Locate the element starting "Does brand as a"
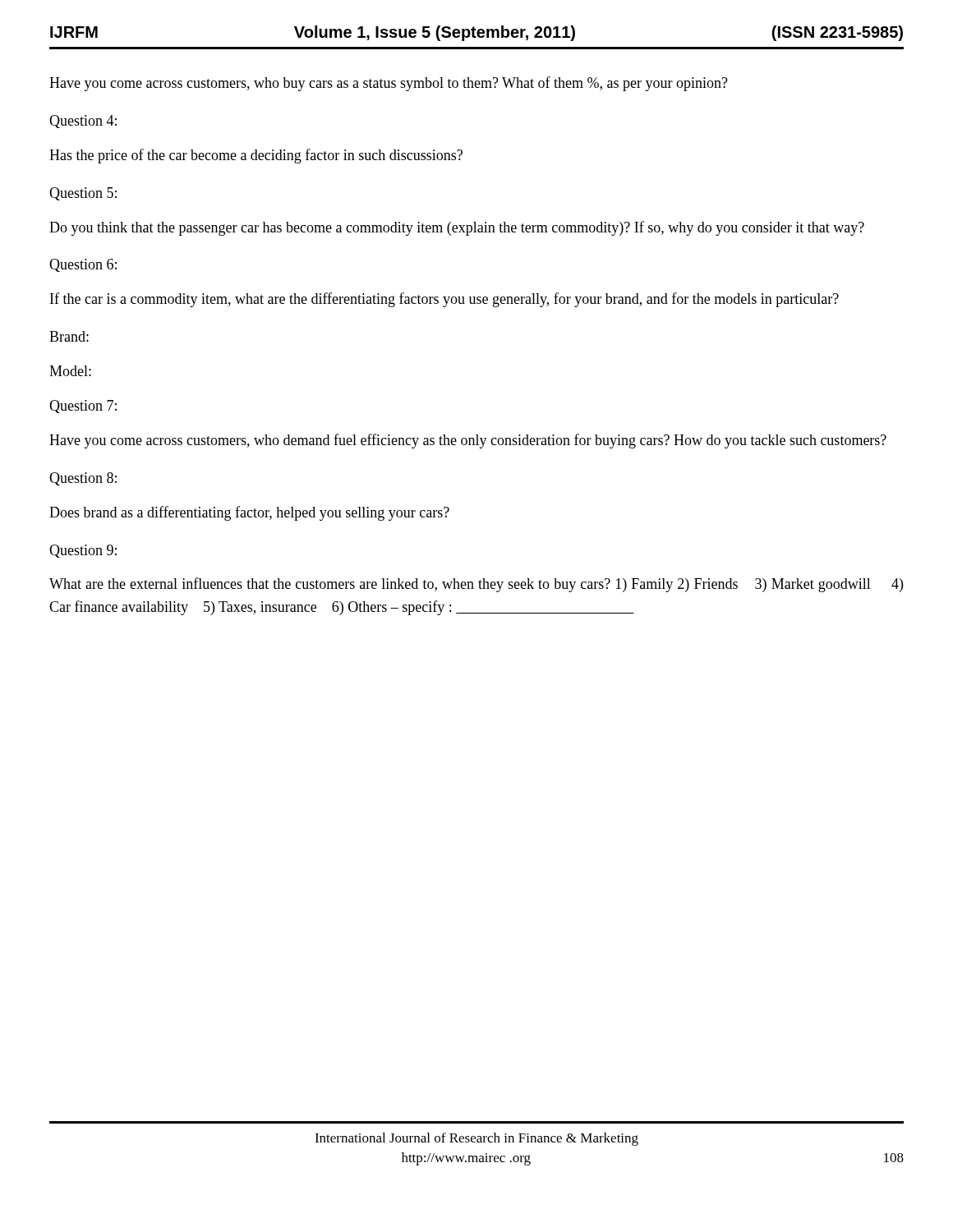The width and height of the screenshot is (953, 1232). point(249,512)
